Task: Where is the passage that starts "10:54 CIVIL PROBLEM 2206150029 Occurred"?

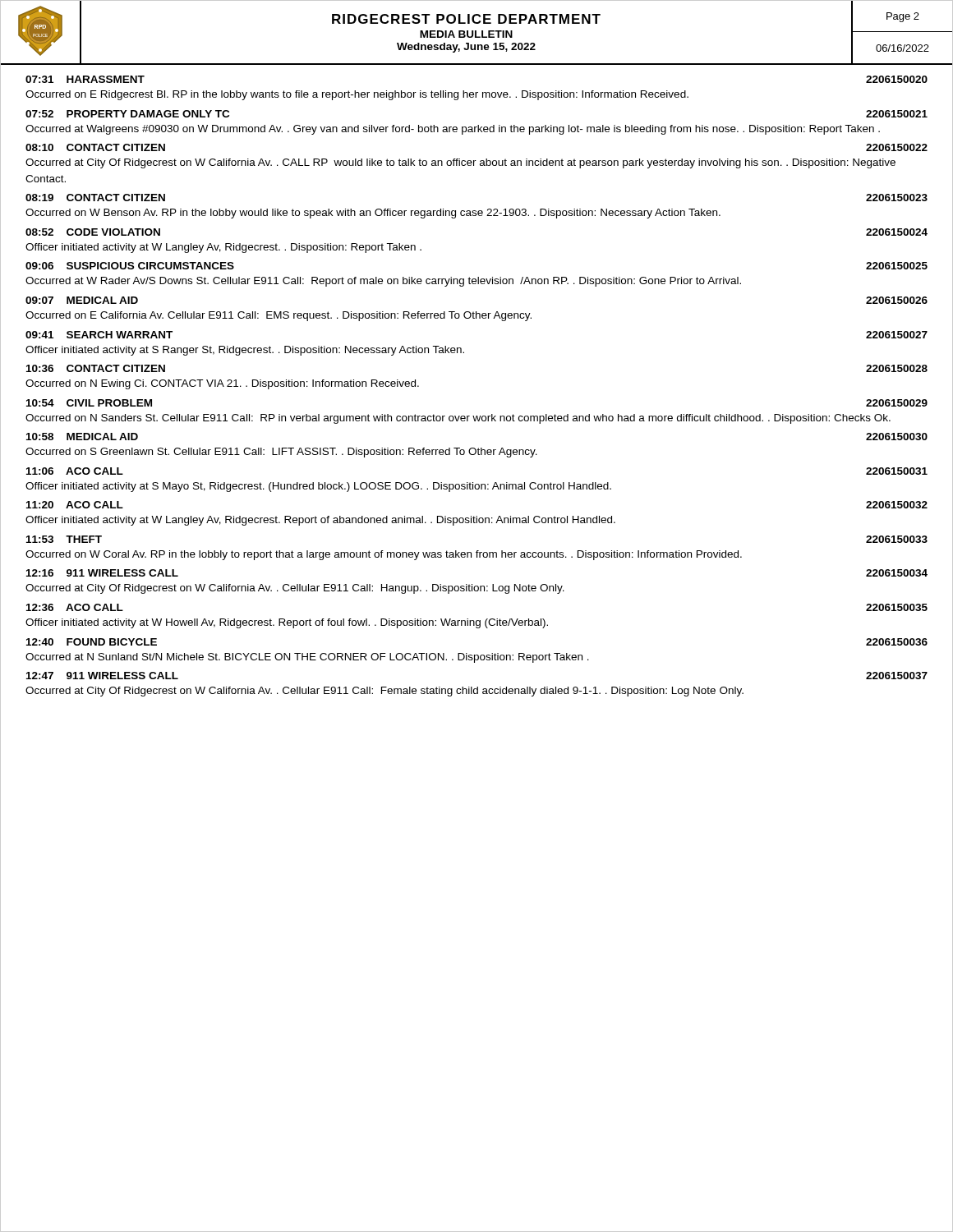Action: [476, 411]
